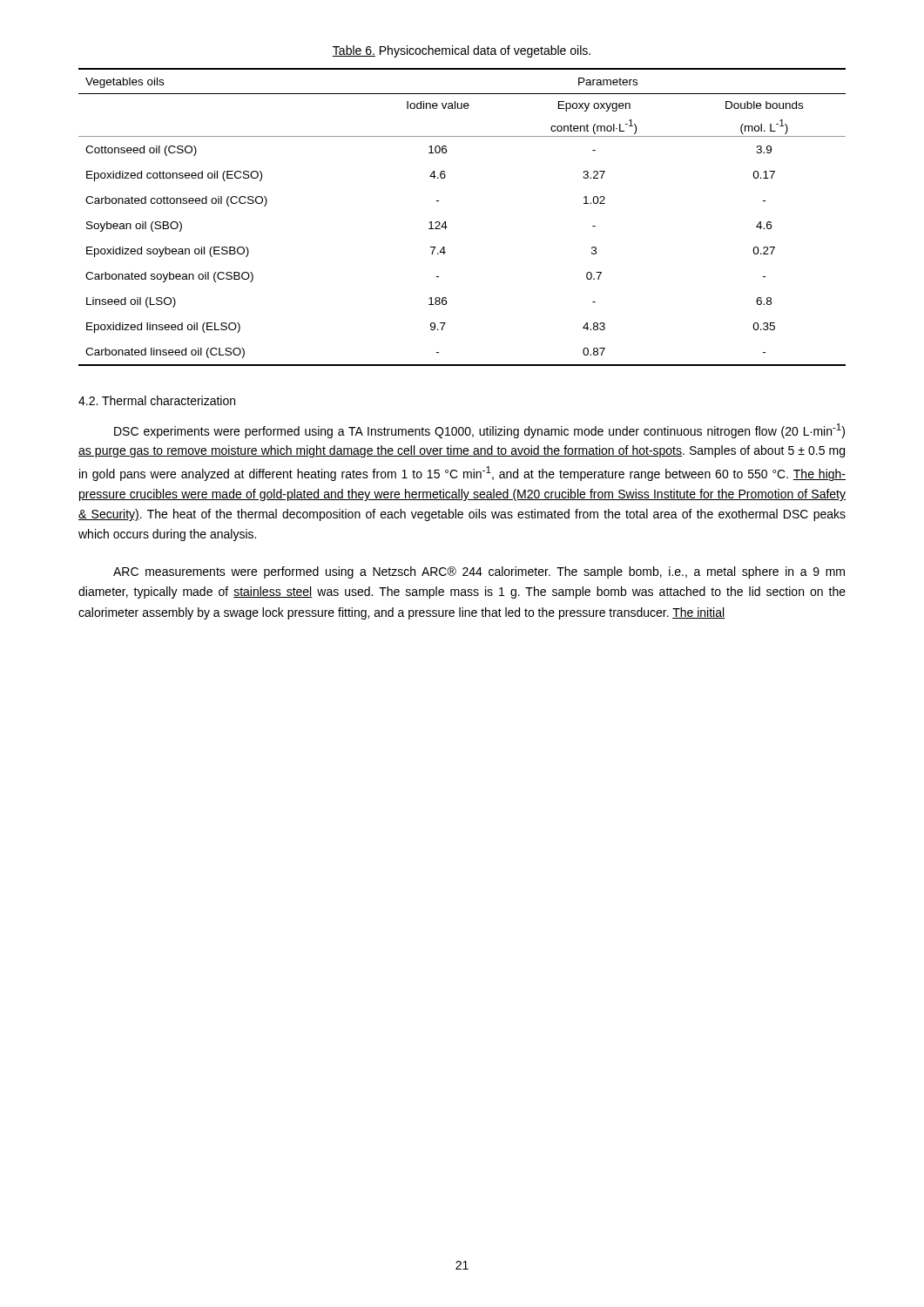Find the block on this page that starts "ARC measurements were performed using a"
924x1307 pixels.
click(462, 592)
